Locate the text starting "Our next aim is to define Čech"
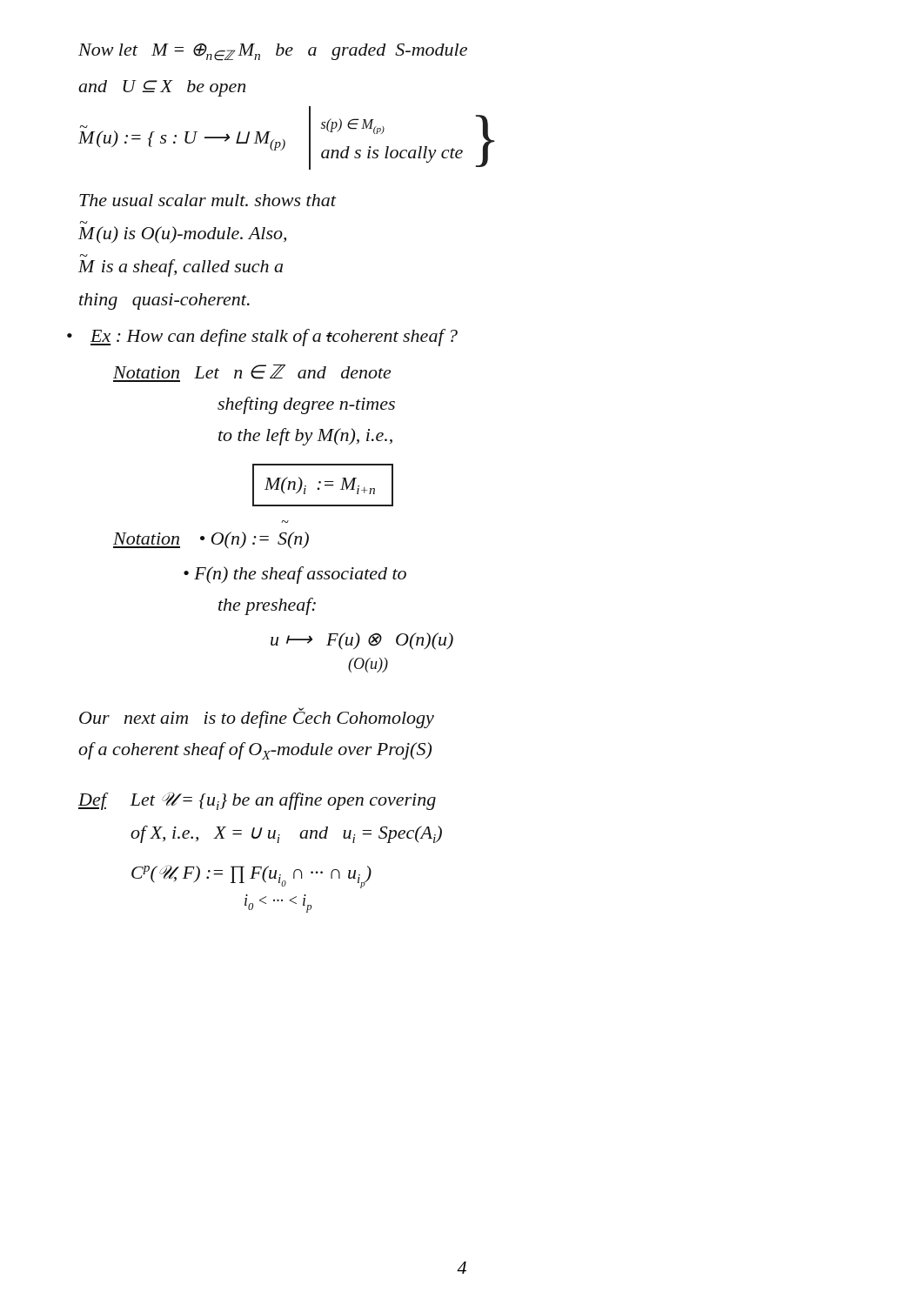 256,717
